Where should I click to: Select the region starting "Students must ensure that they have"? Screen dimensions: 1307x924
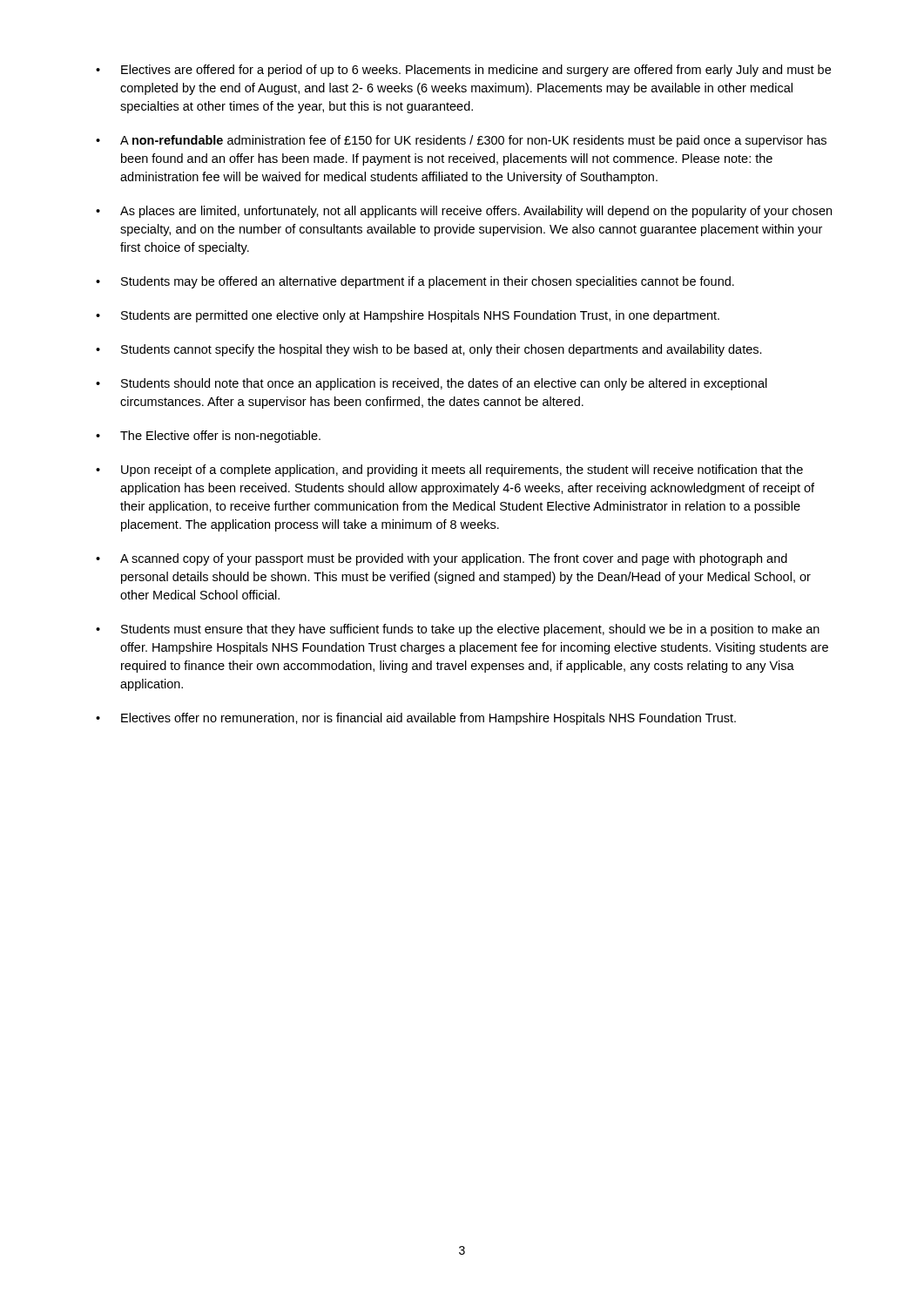[x=474, y=657]
